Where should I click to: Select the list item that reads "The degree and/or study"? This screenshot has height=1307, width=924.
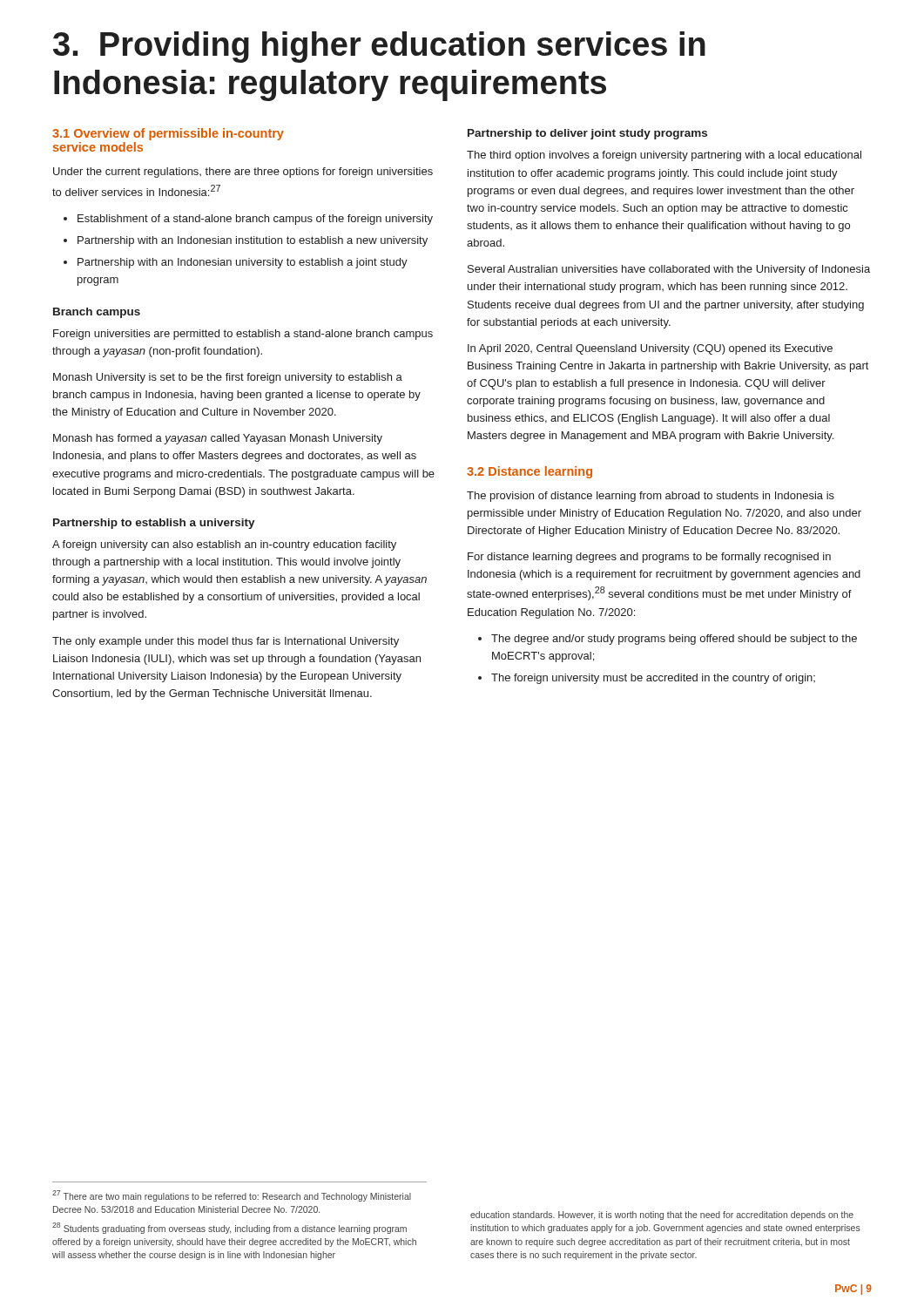(674, 647)
